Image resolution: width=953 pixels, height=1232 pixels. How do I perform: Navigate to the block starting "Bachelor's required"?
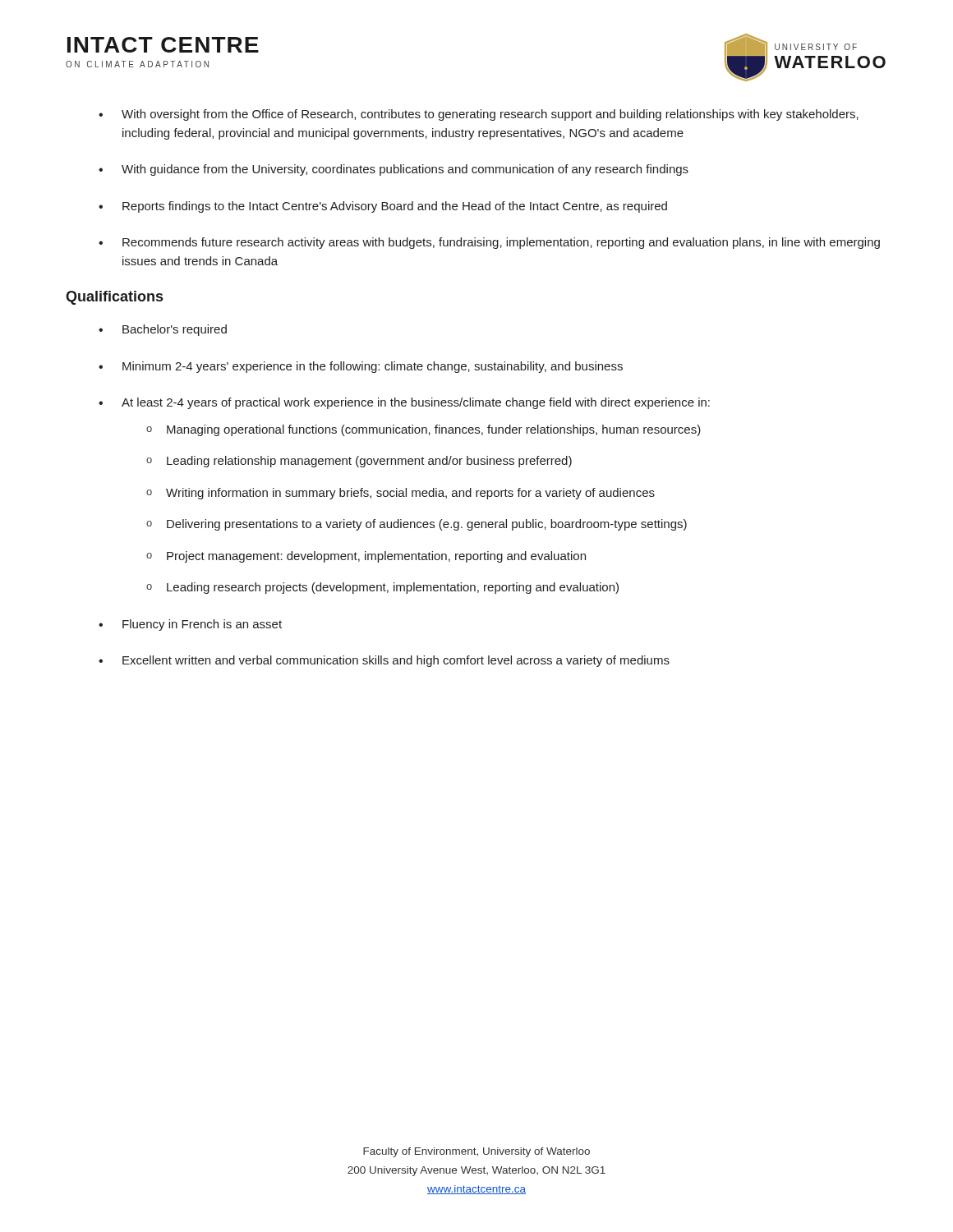pyautogui.click(x=174, y=329)
